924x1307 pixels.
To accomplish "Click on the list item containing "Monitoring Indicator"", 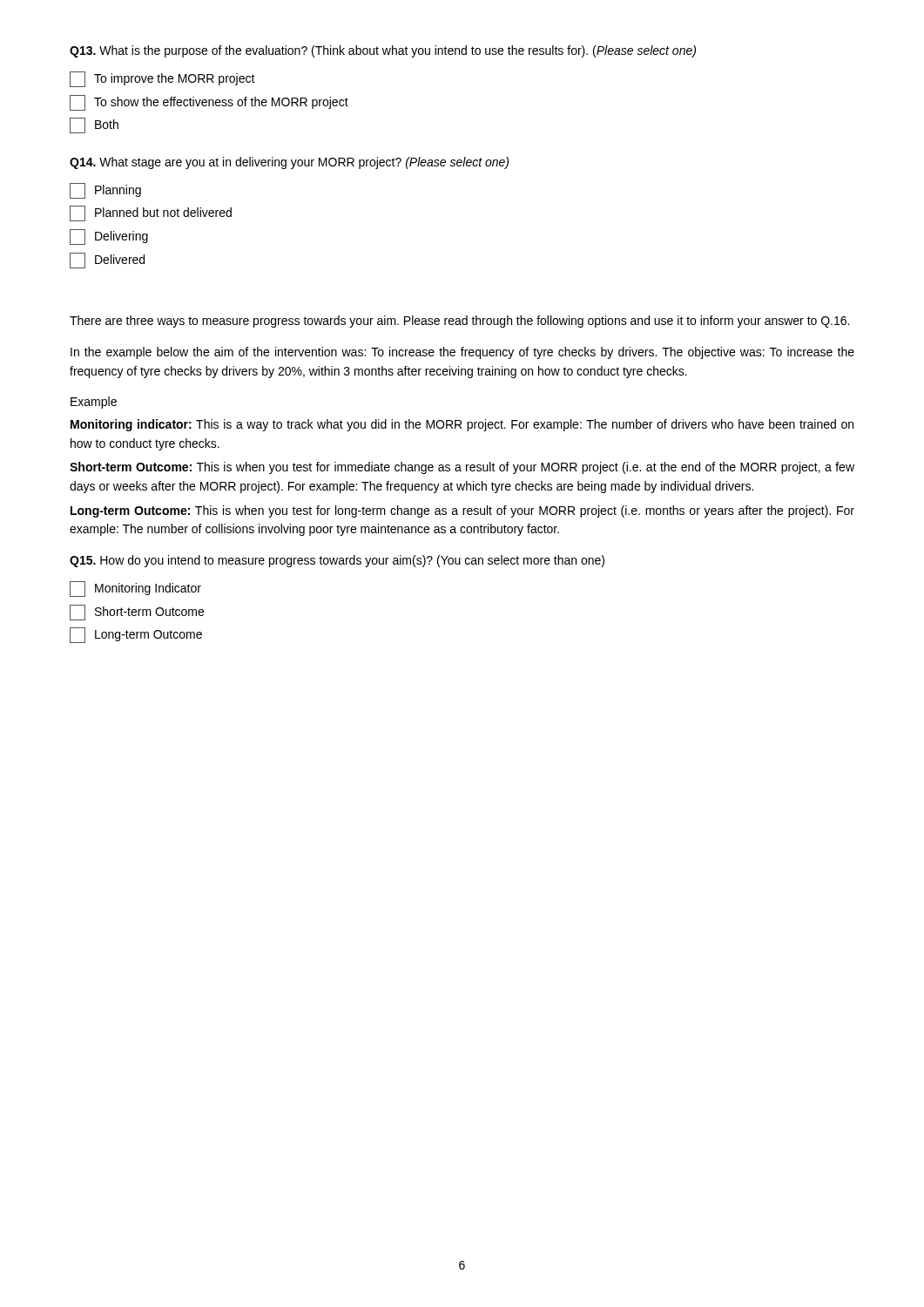I will tap(135, 589).
